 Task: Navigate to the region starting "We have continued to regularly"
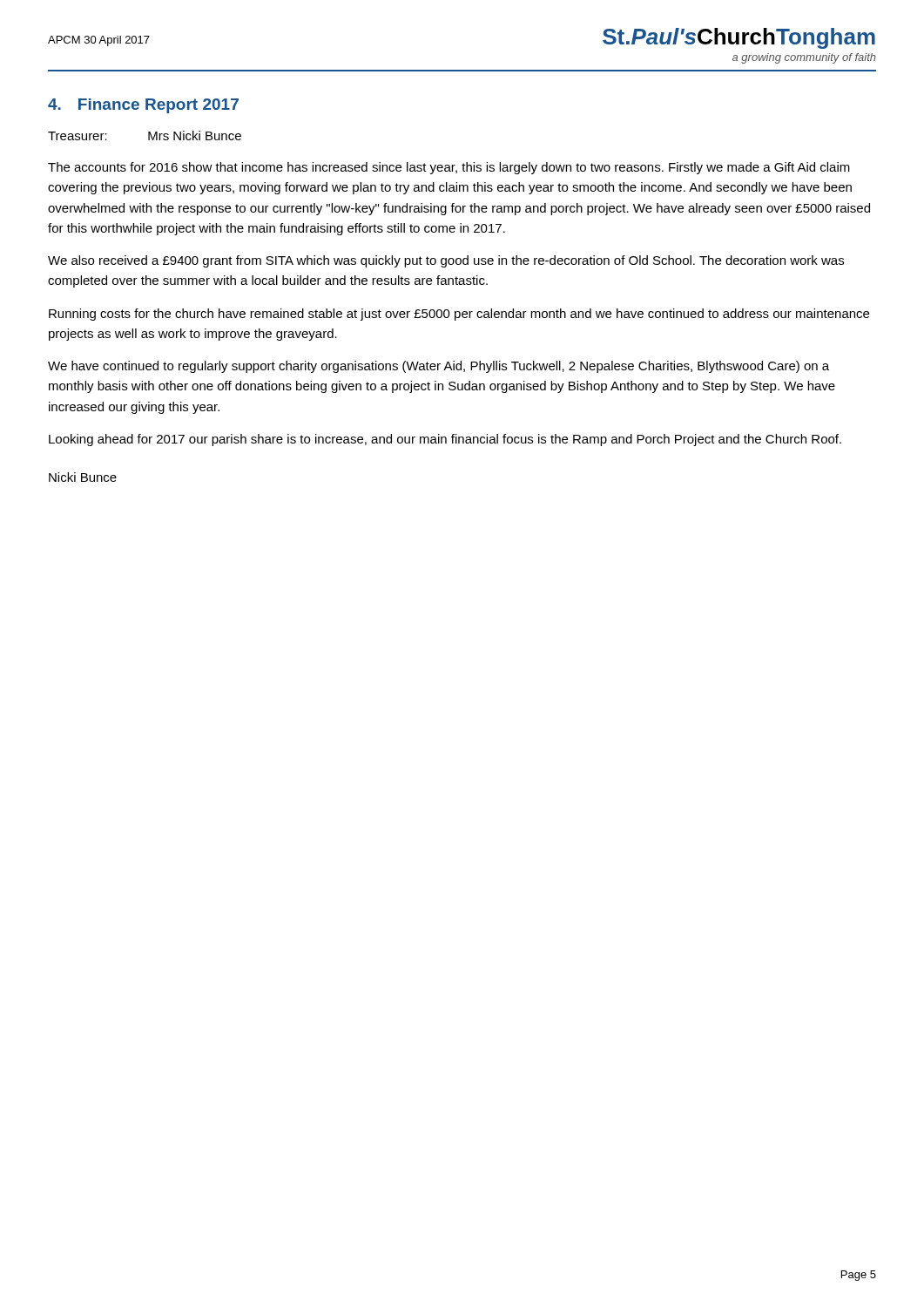coord(442,386)
